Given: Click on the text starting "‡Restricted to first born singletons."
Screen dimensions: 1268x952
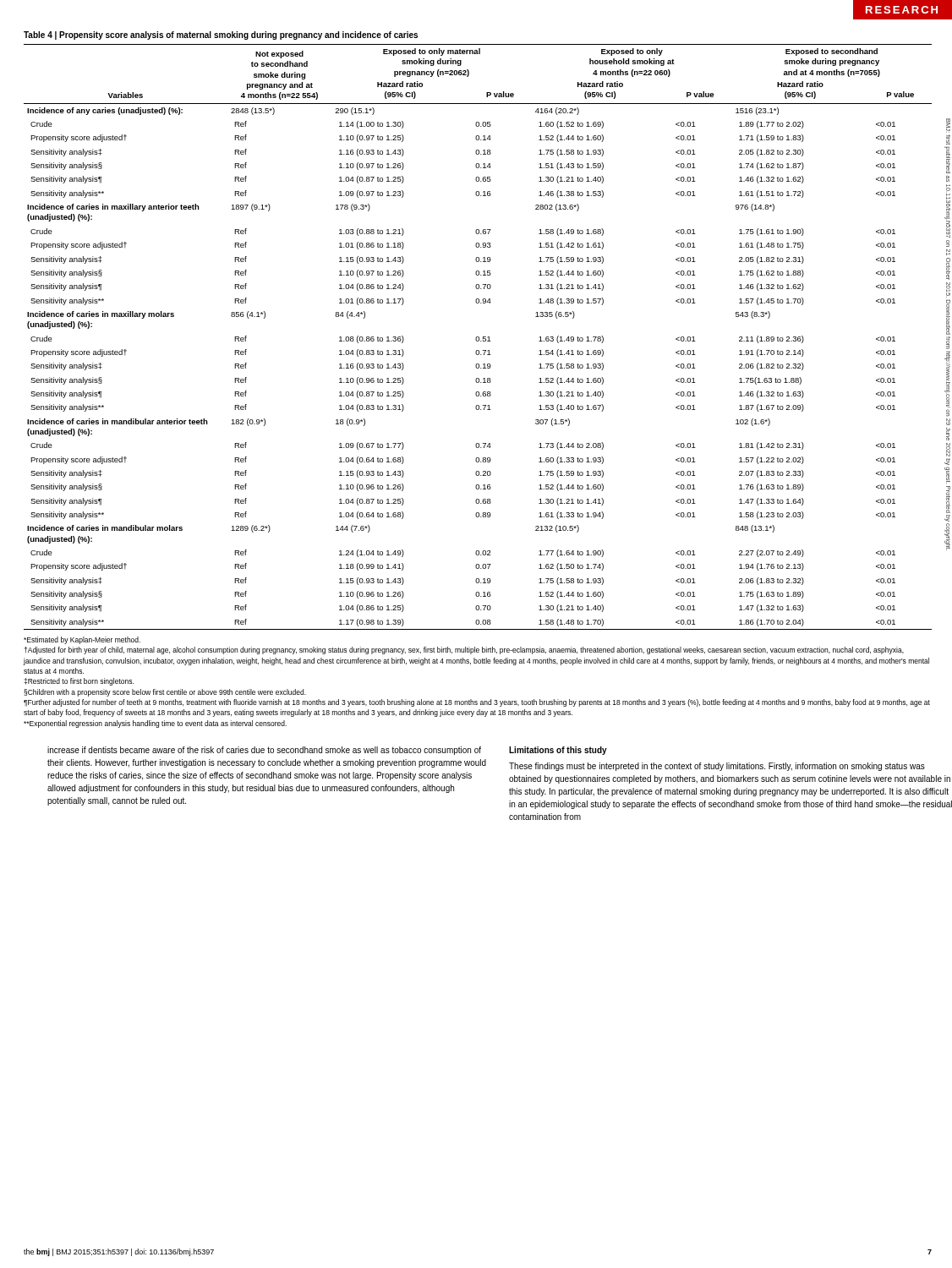Looking at the screenshot, I should (79, 682).
